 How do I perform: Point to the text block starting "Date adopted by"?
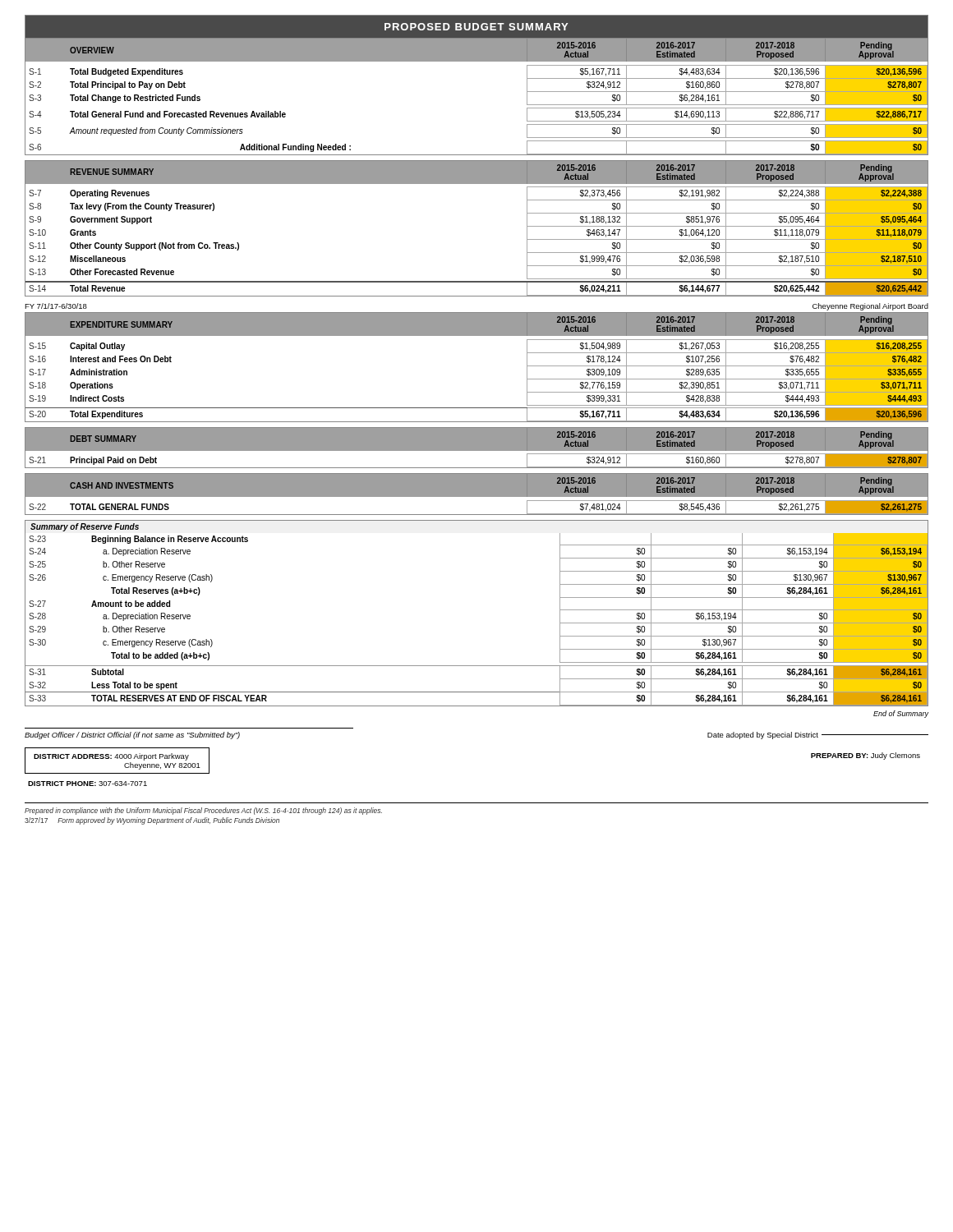click(797, 735)
